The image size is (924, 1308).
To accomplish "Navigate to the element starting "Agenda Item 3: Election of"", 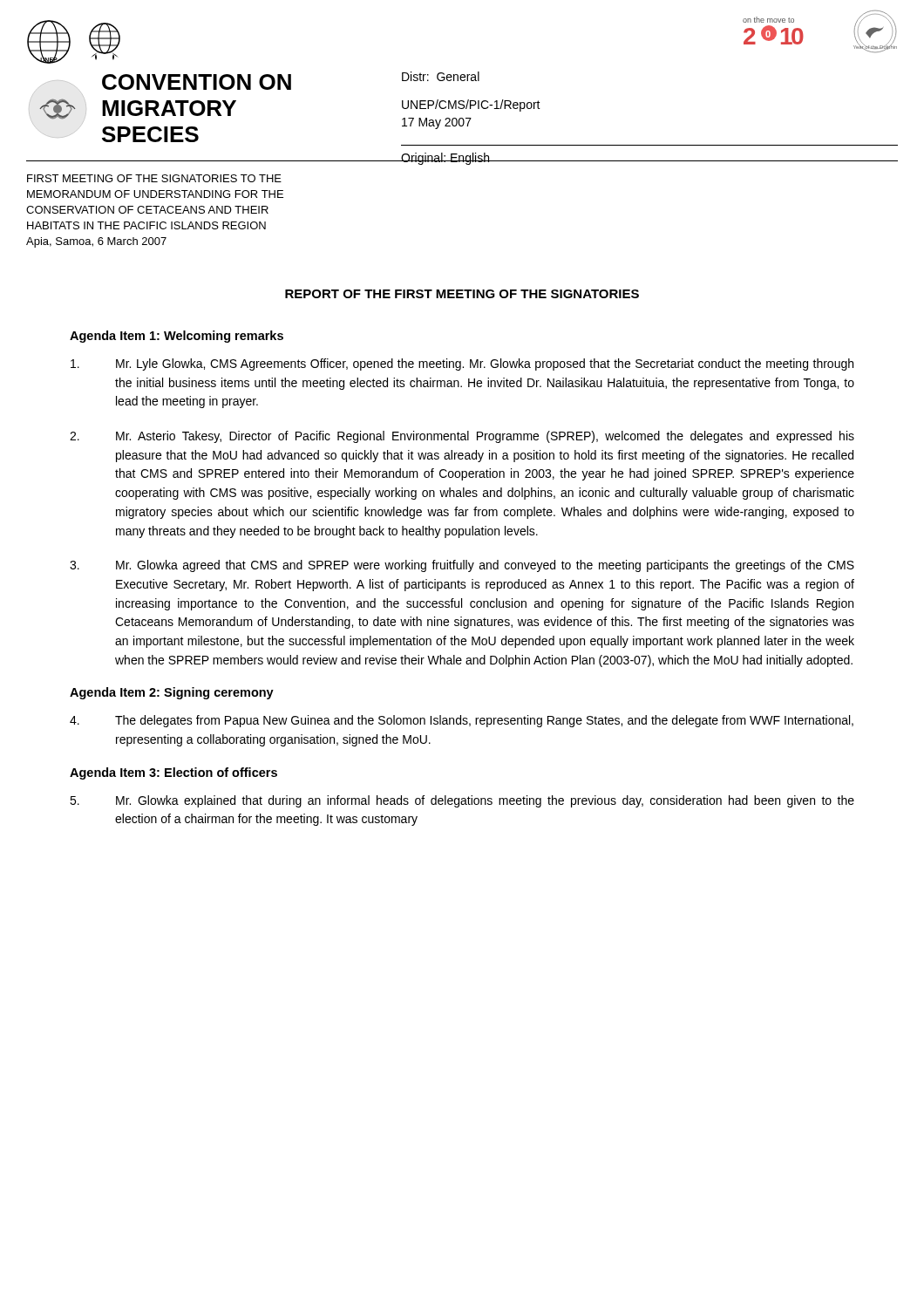I will click(174, 772).
